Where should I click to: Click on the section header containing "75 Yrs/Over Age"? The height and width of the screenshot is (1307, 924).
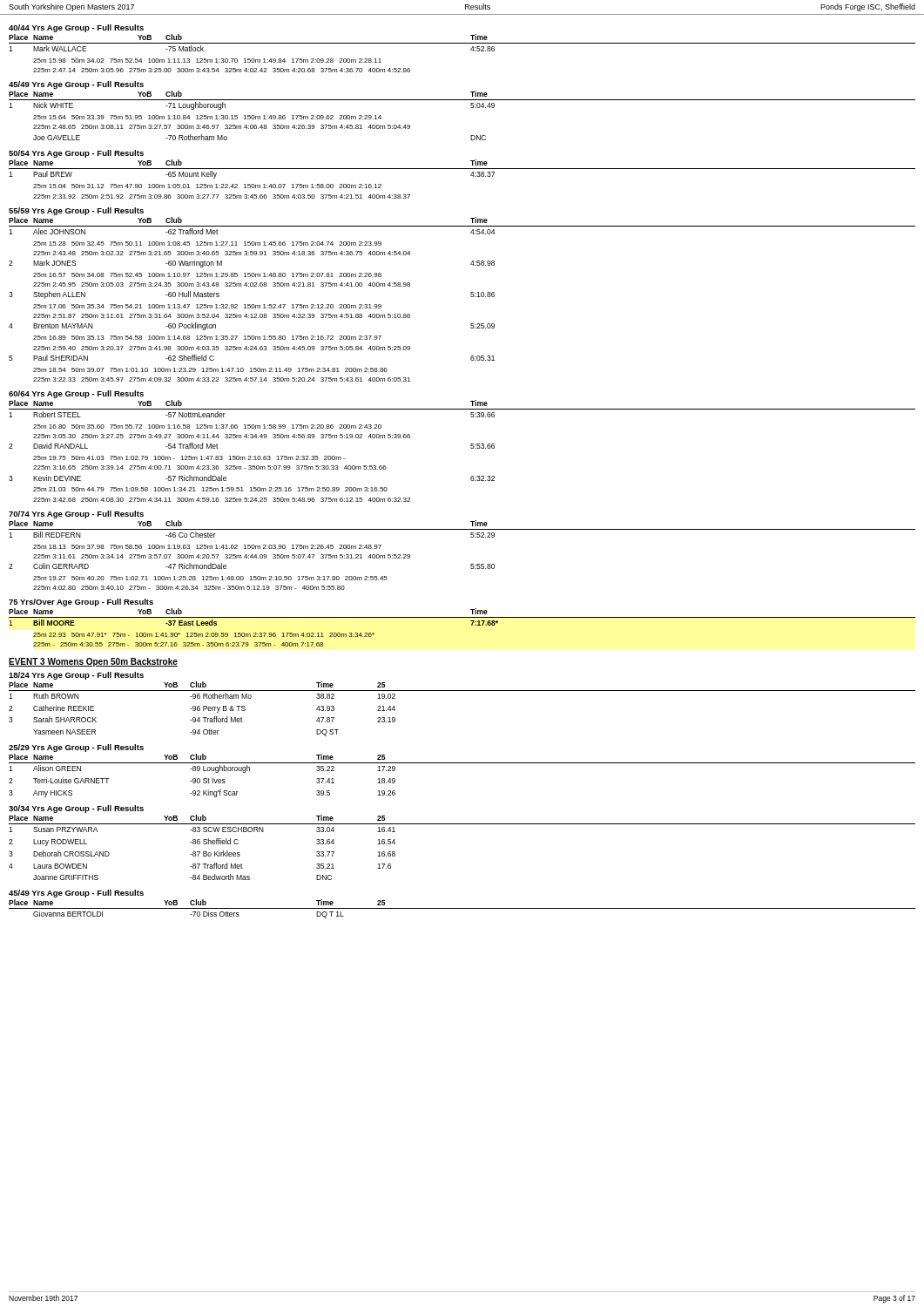click(x=81, y=602)
